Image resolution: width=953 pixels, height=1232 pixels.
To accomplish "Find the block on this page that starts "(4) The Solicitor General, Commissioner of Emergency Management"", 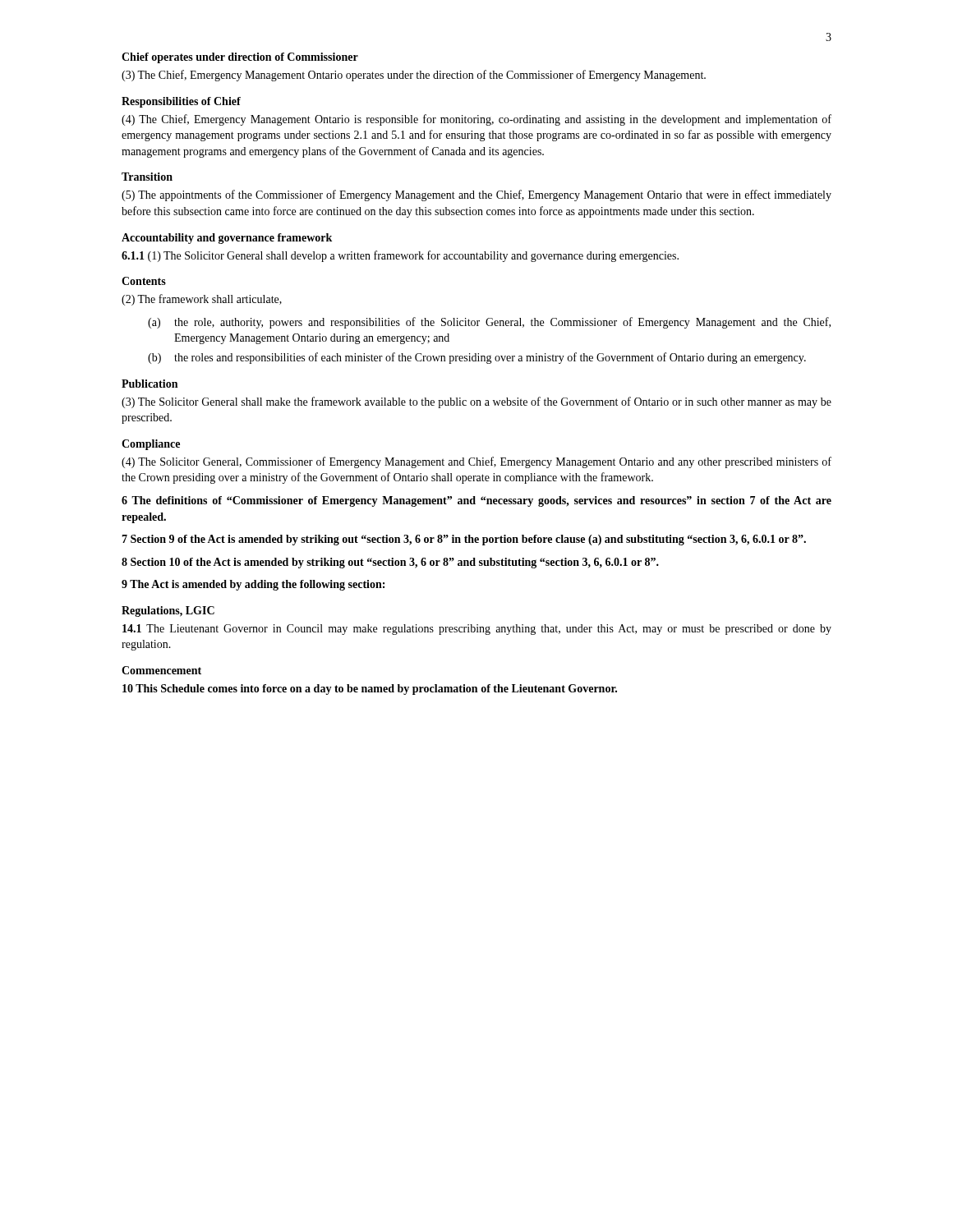I will pos(476,470).
